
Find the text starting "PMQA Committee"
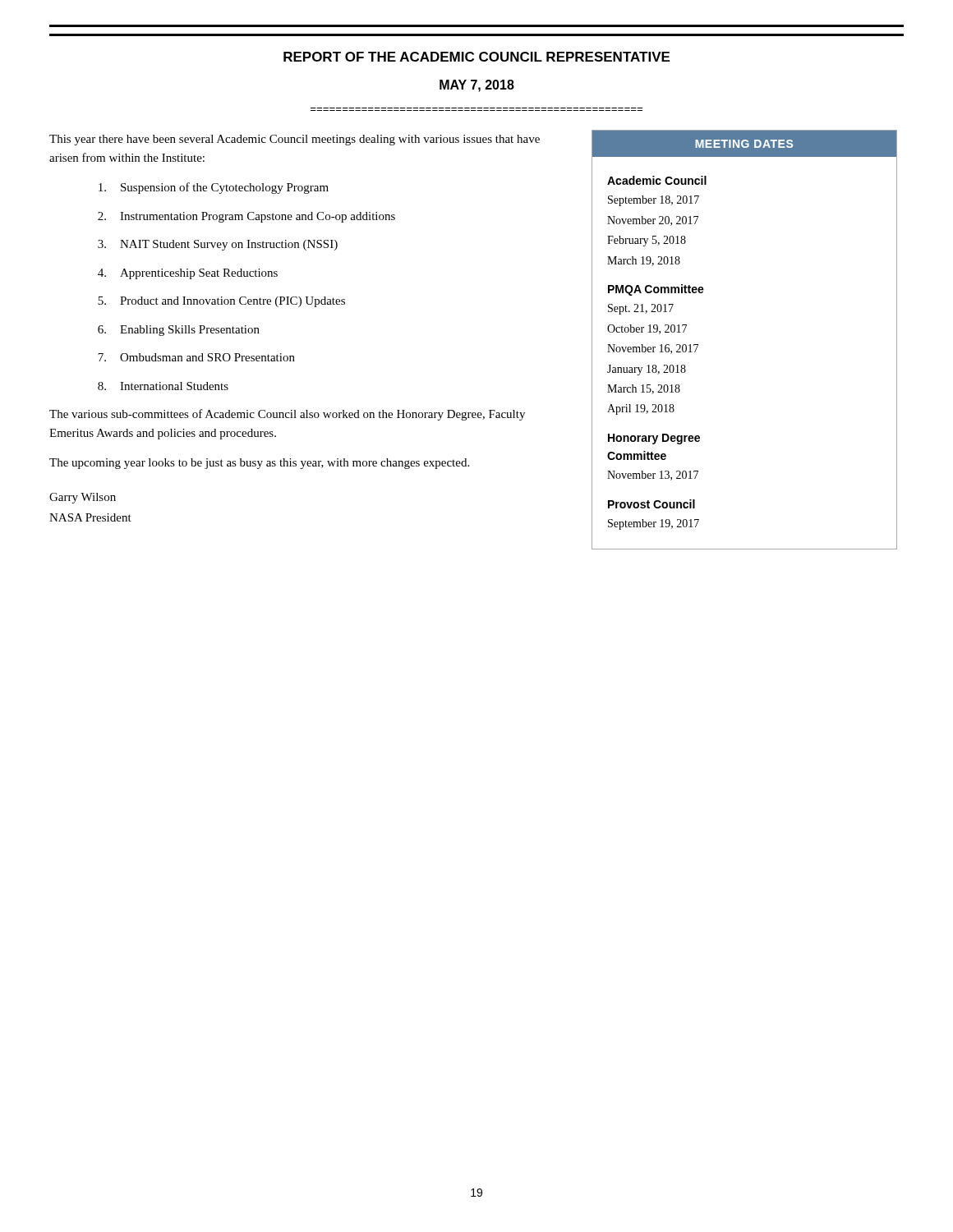(x=656, y=289)
